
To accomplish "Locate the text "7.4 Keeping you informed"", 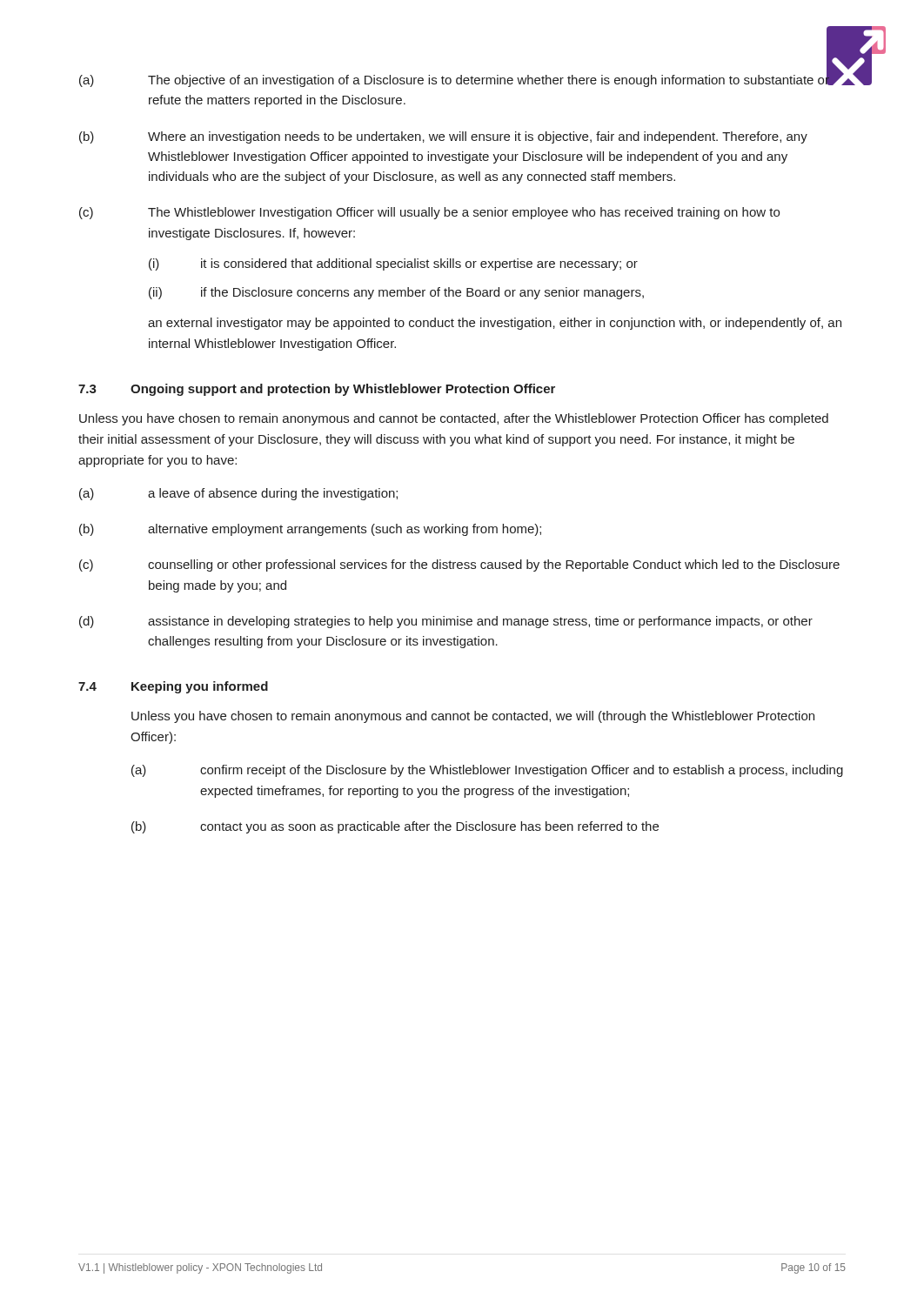I will 173,687.
